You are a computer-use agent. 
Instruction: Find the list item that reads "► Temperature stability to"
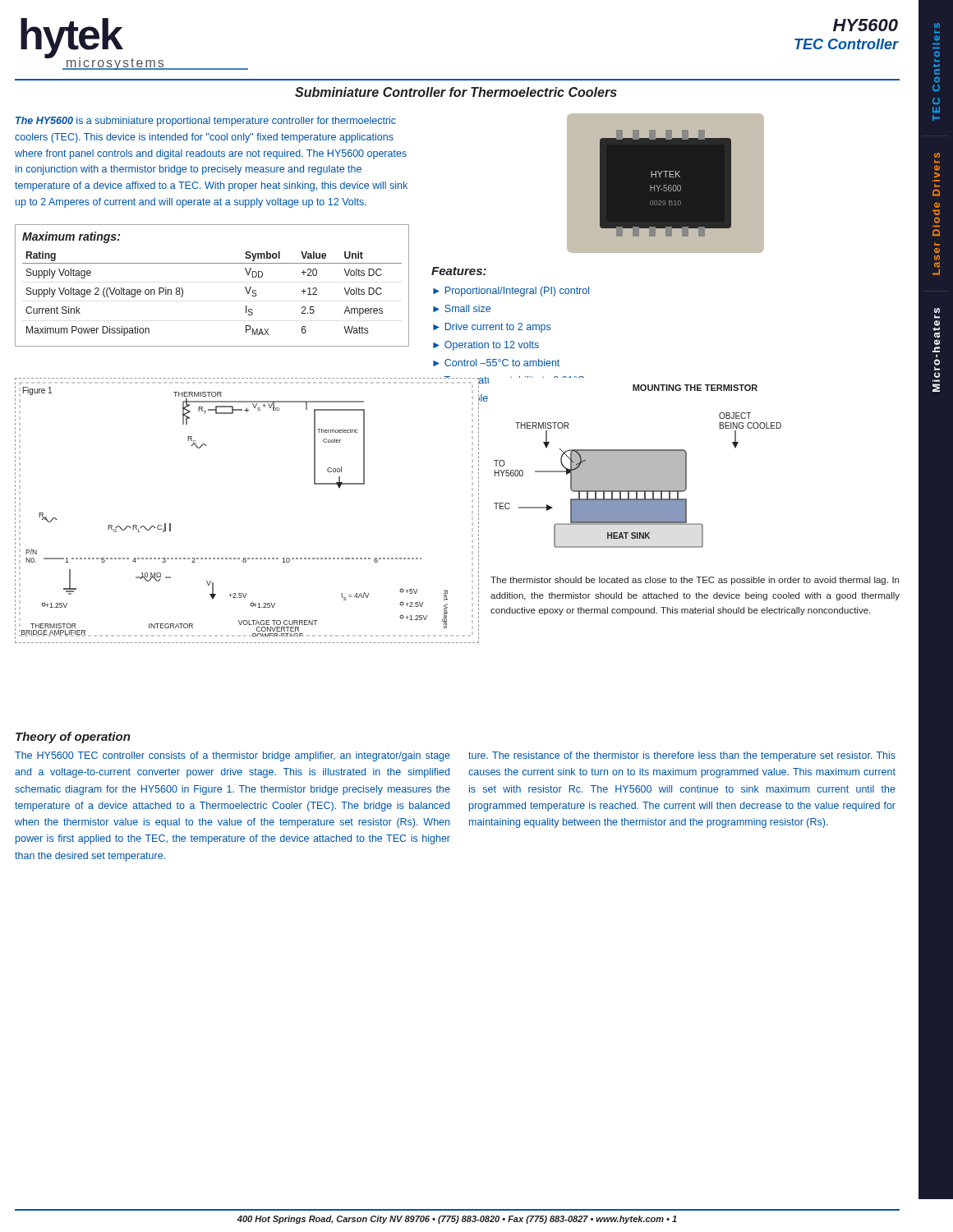click(508, 381)
